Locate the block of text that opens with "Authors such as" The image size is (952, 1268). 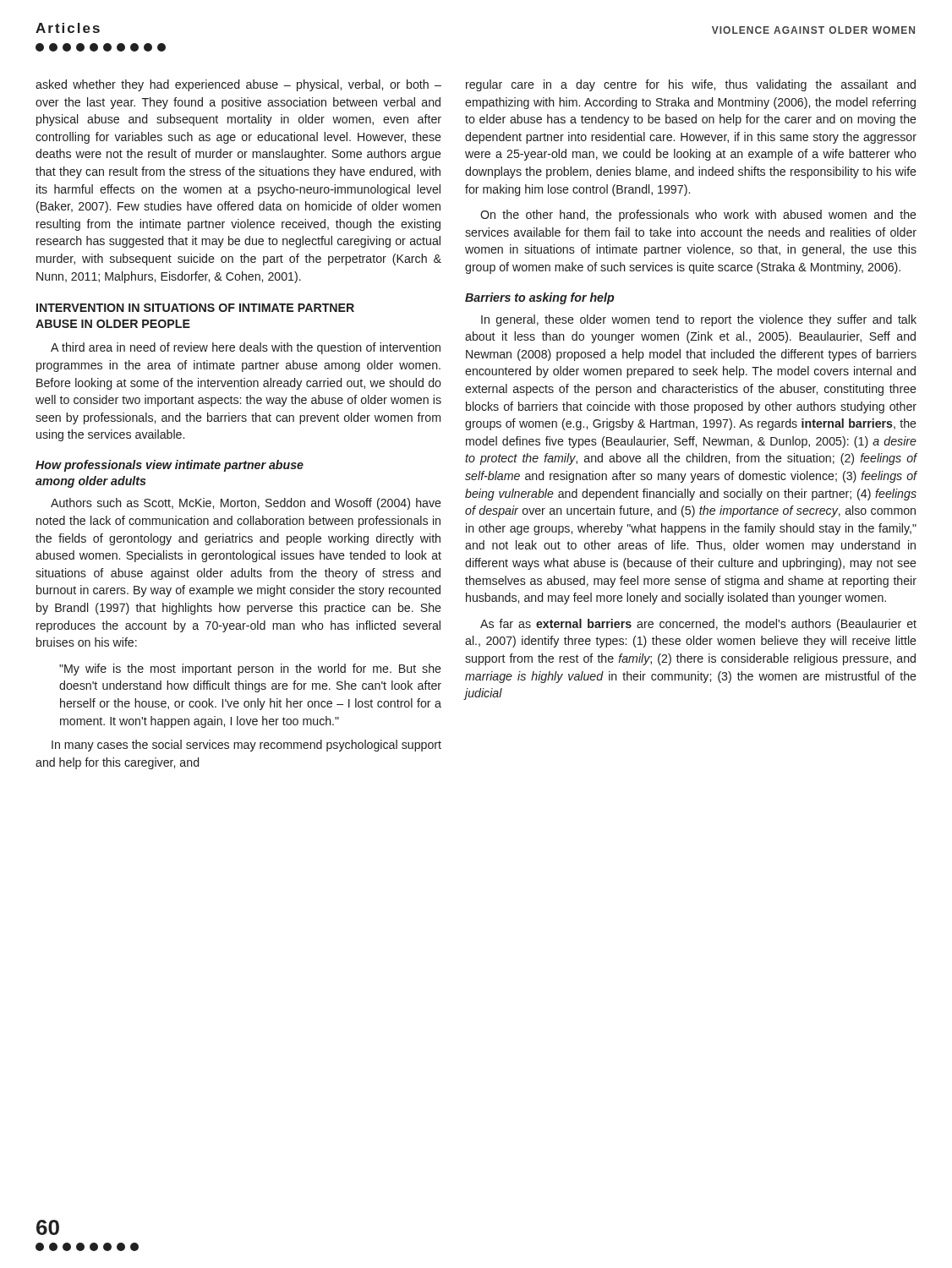[x=238, y=573]
